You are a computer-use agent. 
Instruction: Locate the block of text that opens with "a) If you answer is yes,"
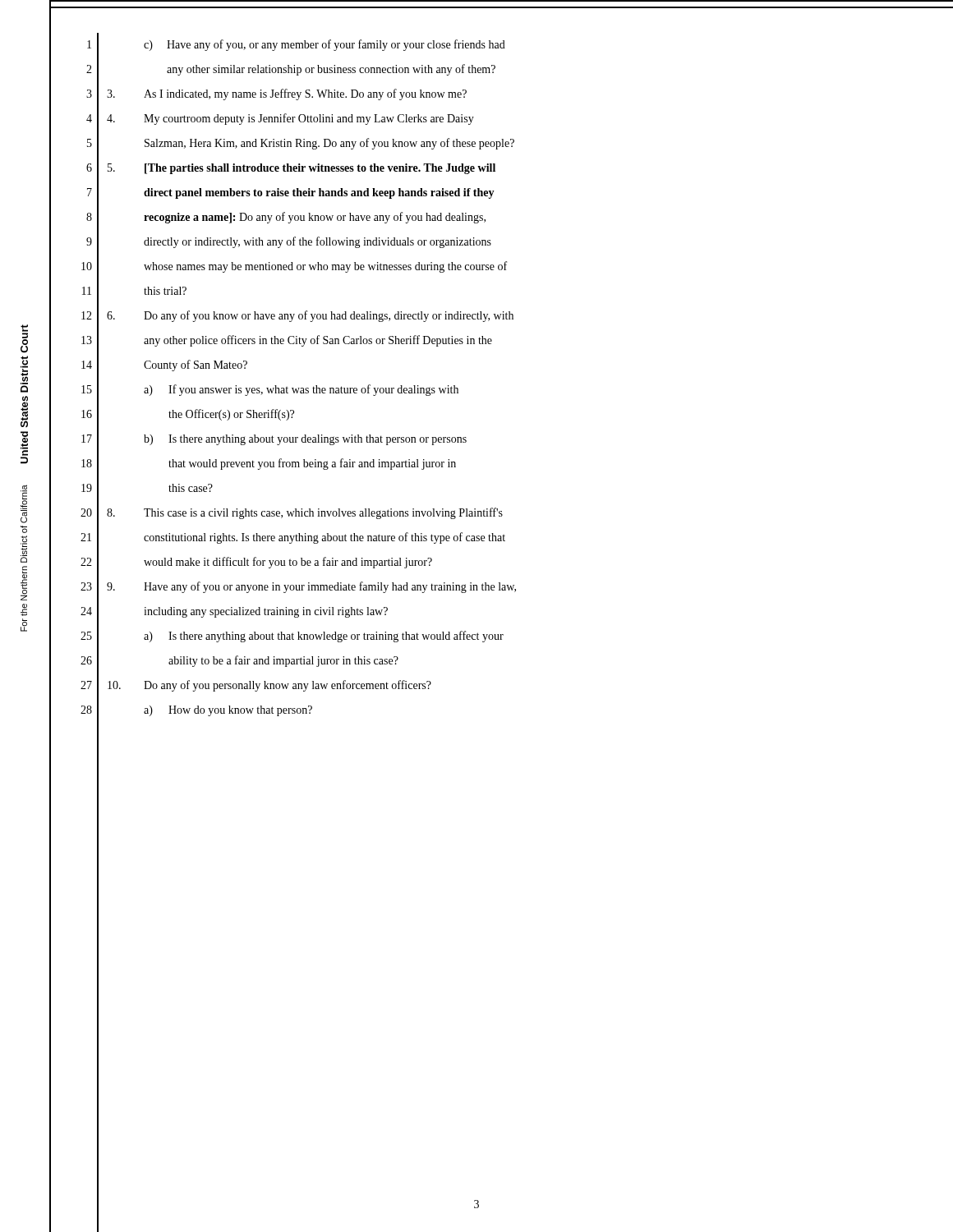click(x=301, y=390)
